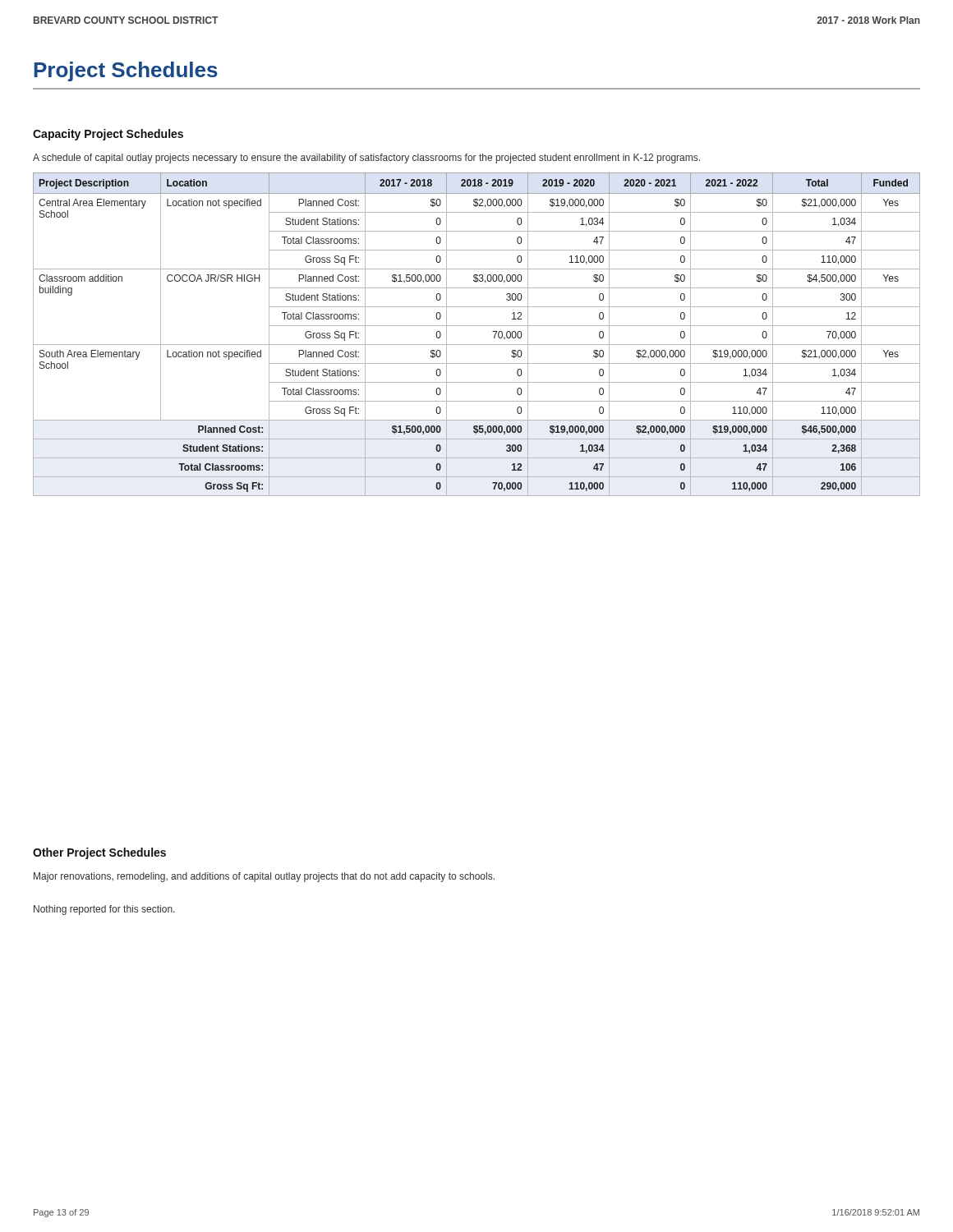Select the section header that says "Capacity Project Schedules"
This screenshot has width=953, height=1232.
coord(108,134)
